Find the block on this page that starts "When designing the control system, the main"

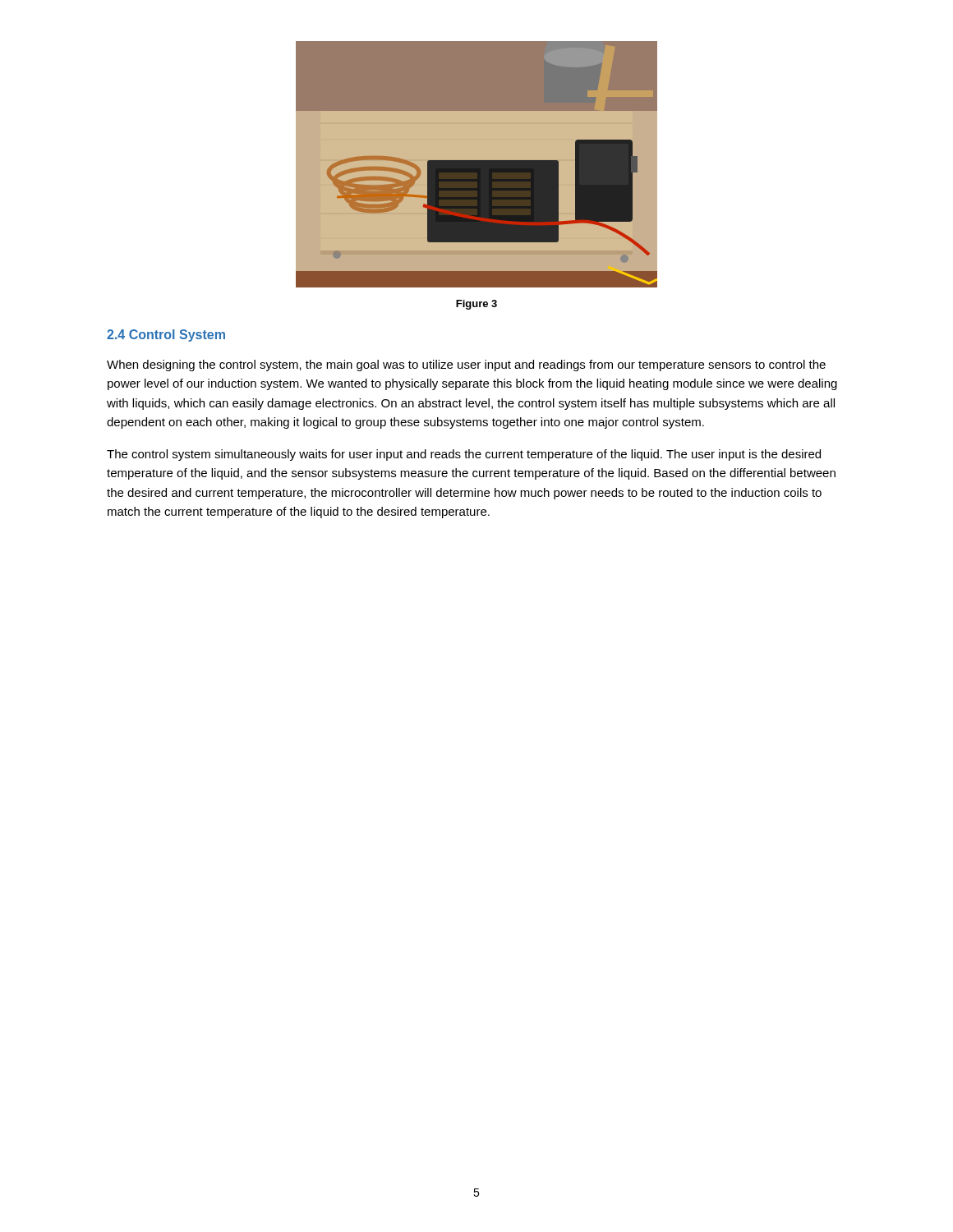[x=476, y=393]
